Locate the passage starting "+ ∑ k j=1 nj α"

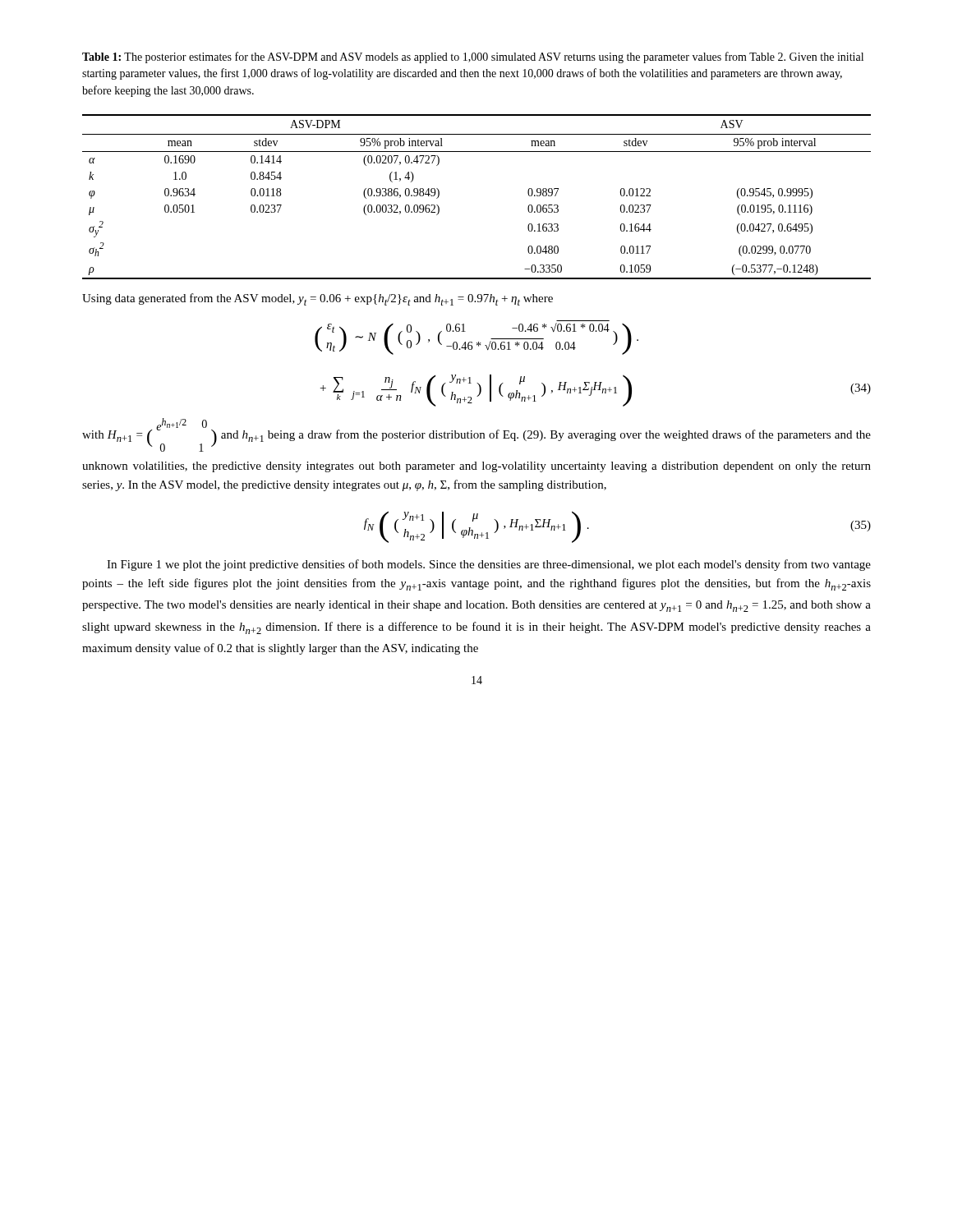(x=595, y=388)
